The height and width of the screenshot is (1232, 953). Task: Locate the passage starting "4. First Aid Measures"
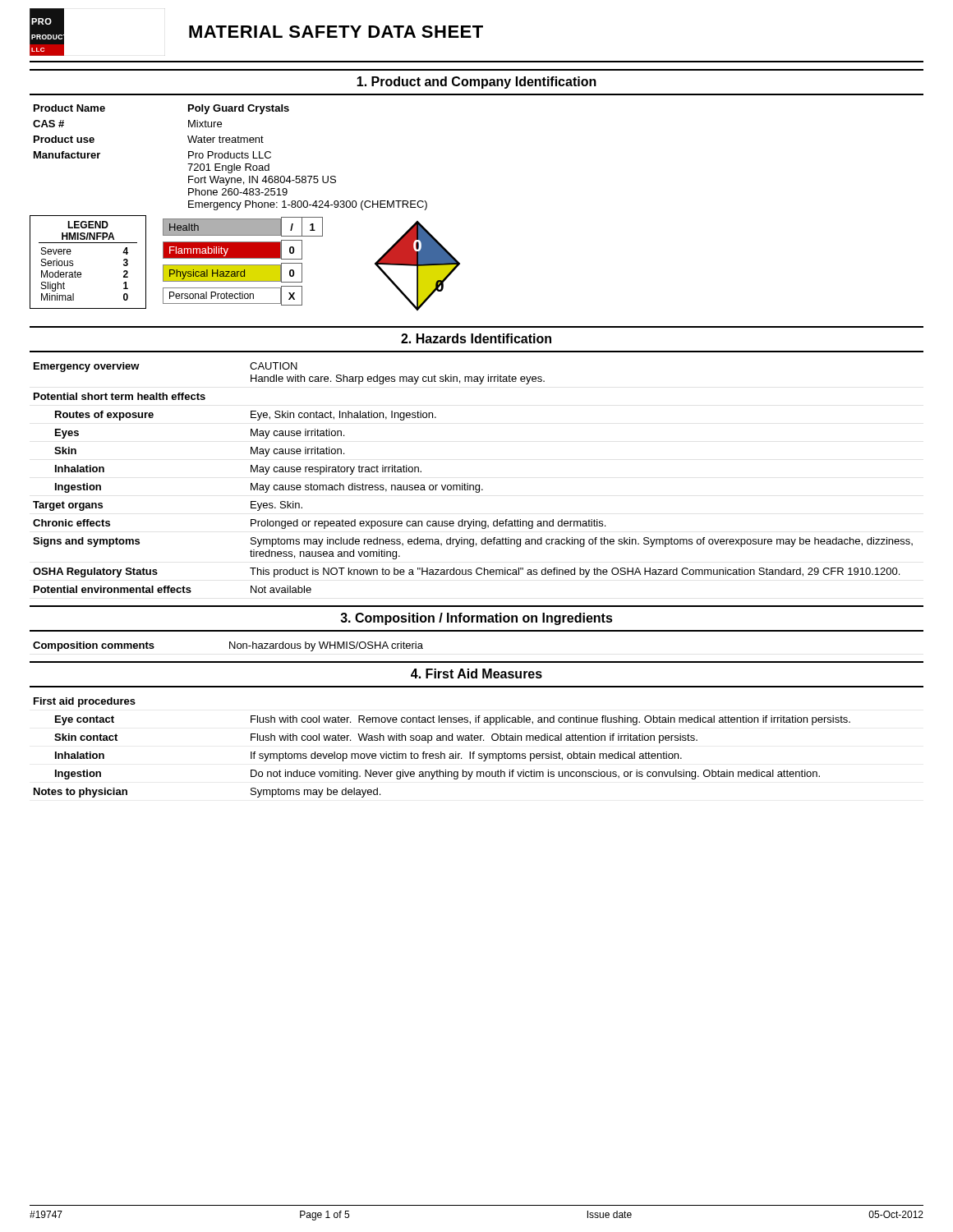(476, 674)
